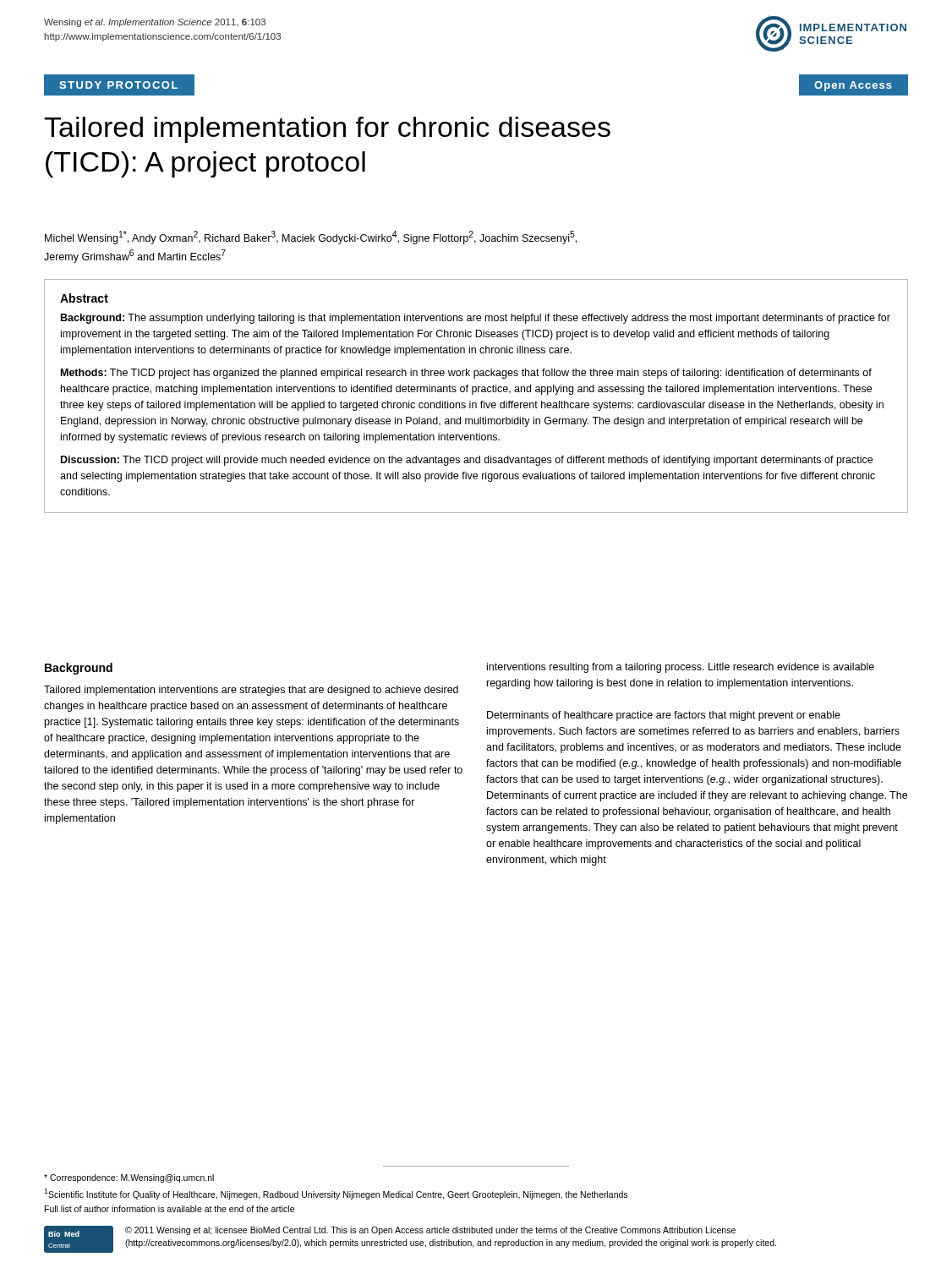This screenshot has height=1268, width=952.
Task: Locate the text block that says "Determinants of healthcare practice"
Action: point(697,787)
